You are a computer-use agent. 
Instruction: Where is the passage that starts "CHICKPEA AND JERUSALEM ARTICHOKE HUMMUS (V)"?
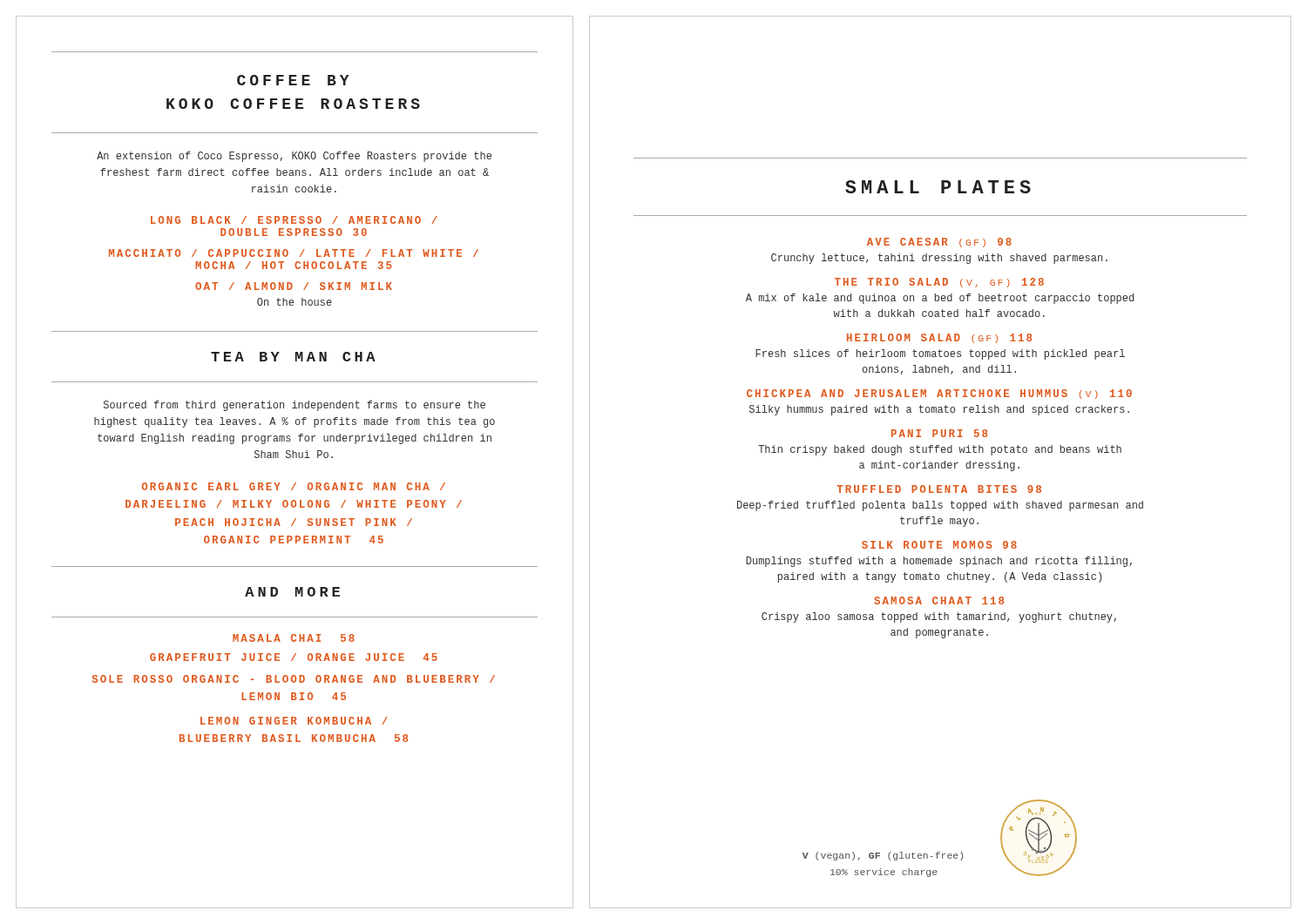pos(940,403)
